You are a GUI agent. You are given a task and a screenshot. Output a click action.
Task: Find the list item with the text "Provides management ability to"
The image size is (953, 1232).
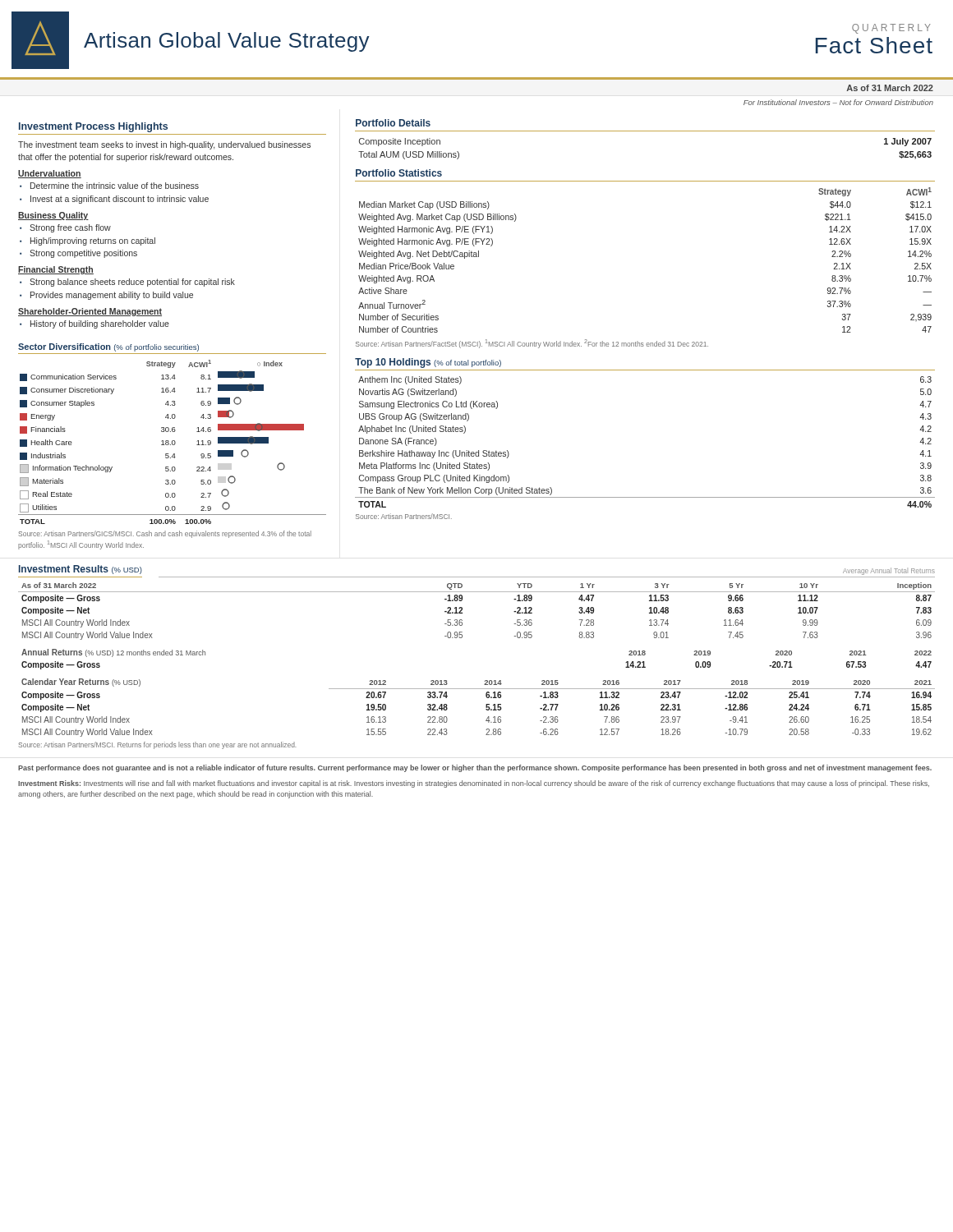[x=112, y=295]
